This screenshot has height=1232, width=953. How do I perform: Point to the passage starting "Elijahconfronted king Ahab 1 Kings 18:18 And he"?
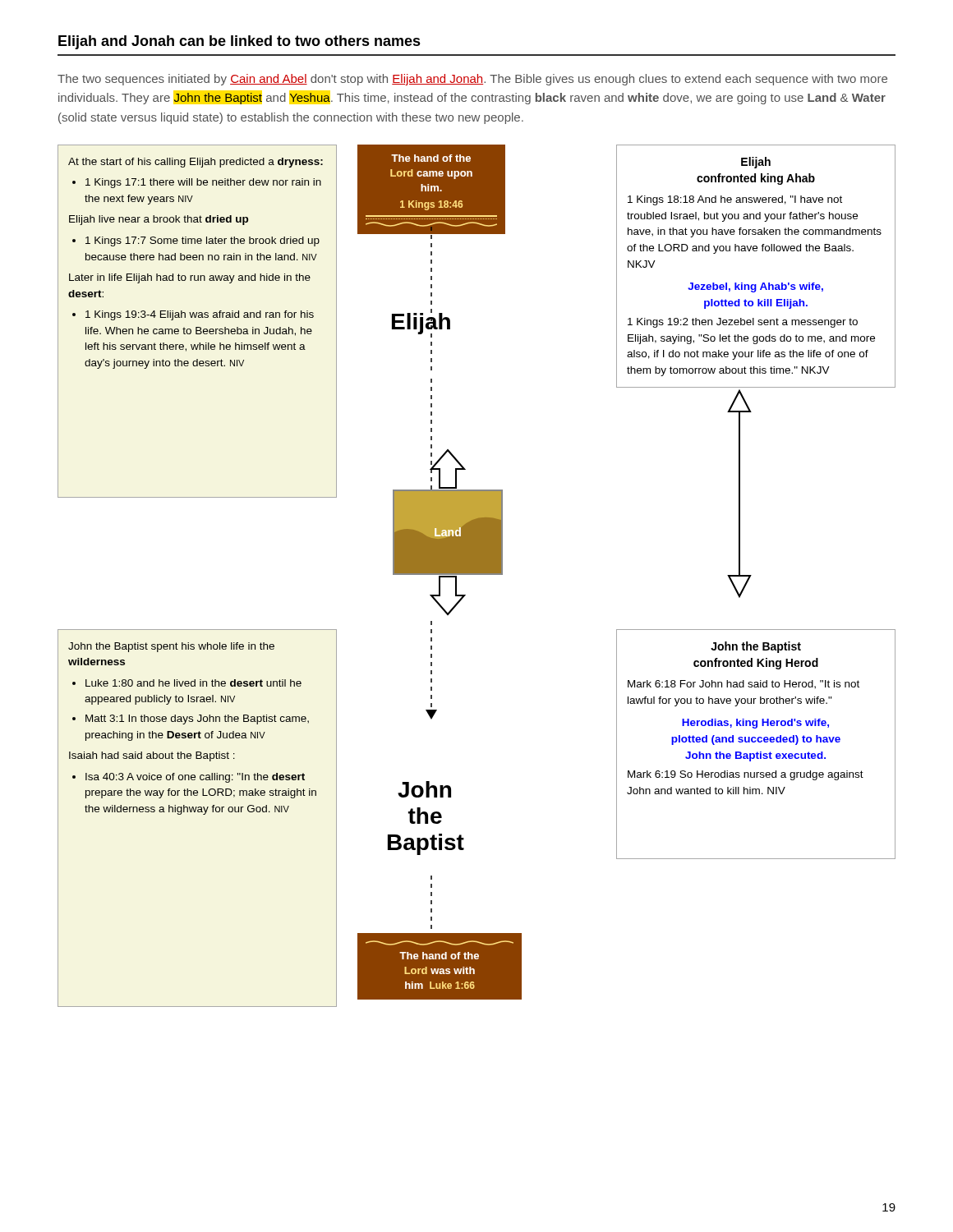756,163
